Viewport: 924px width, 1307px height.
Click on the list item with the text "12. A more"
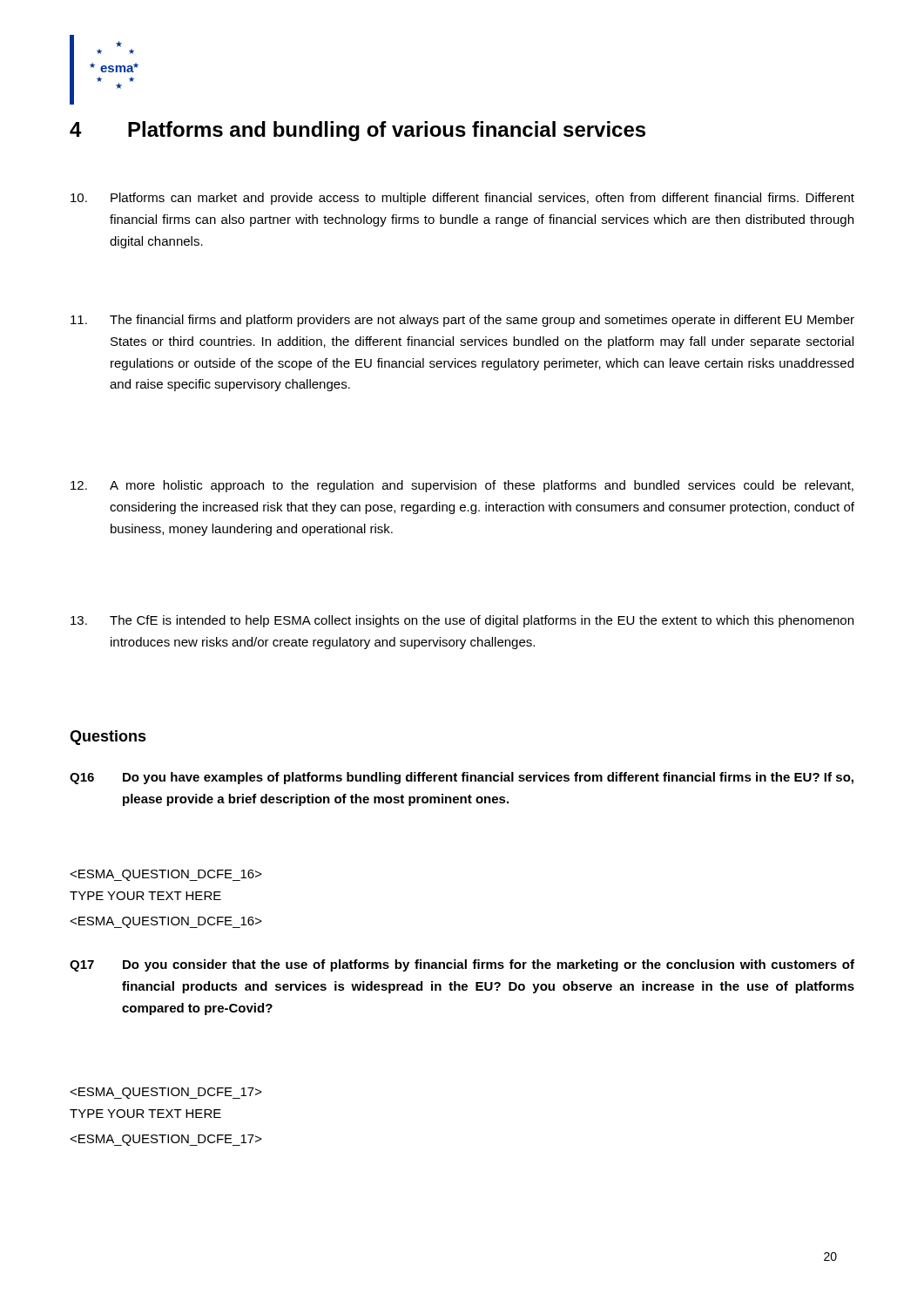coord(462,507)
